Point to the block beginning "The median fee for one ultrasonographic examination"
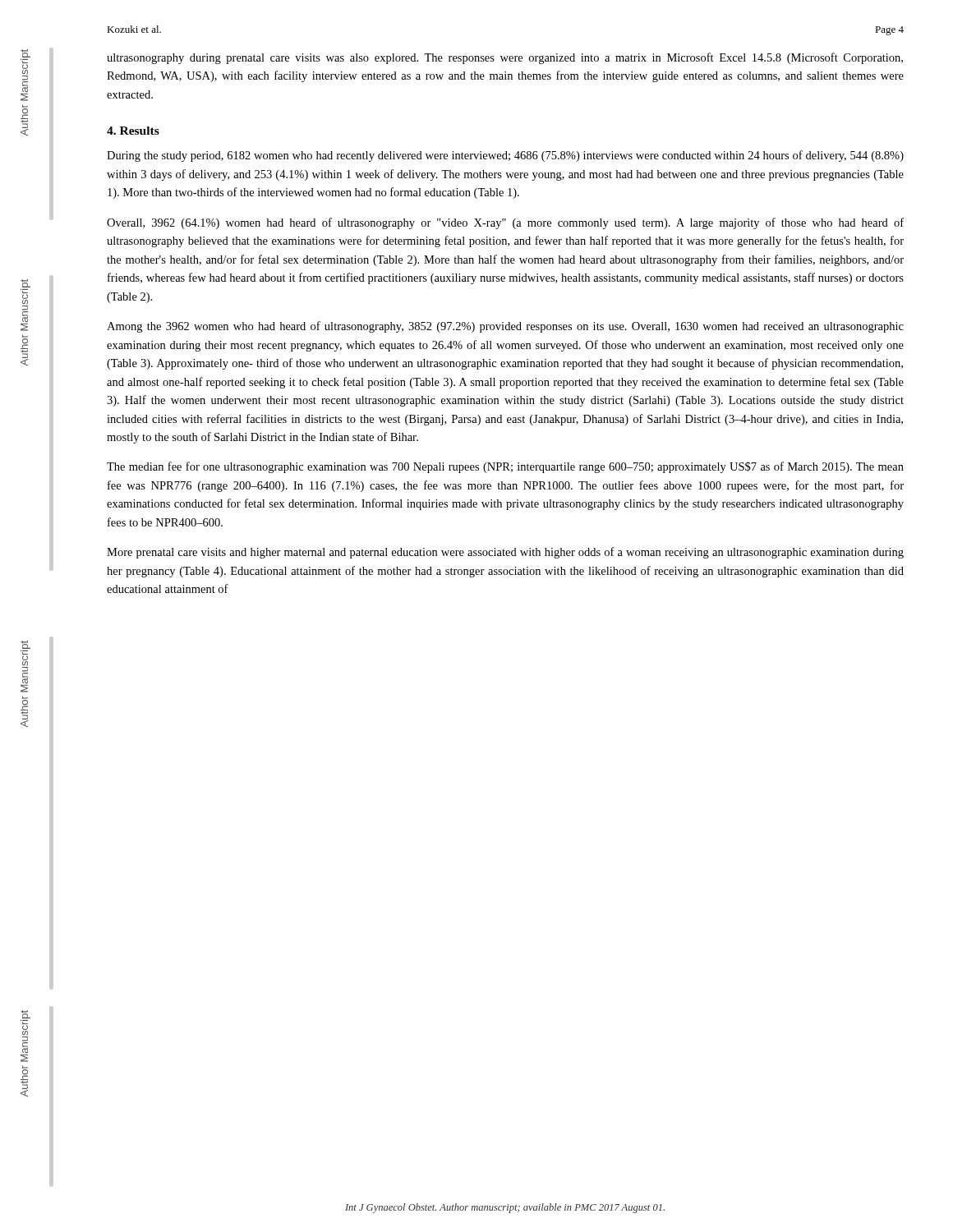The image size is (953, 1232). tap(505, 495)
